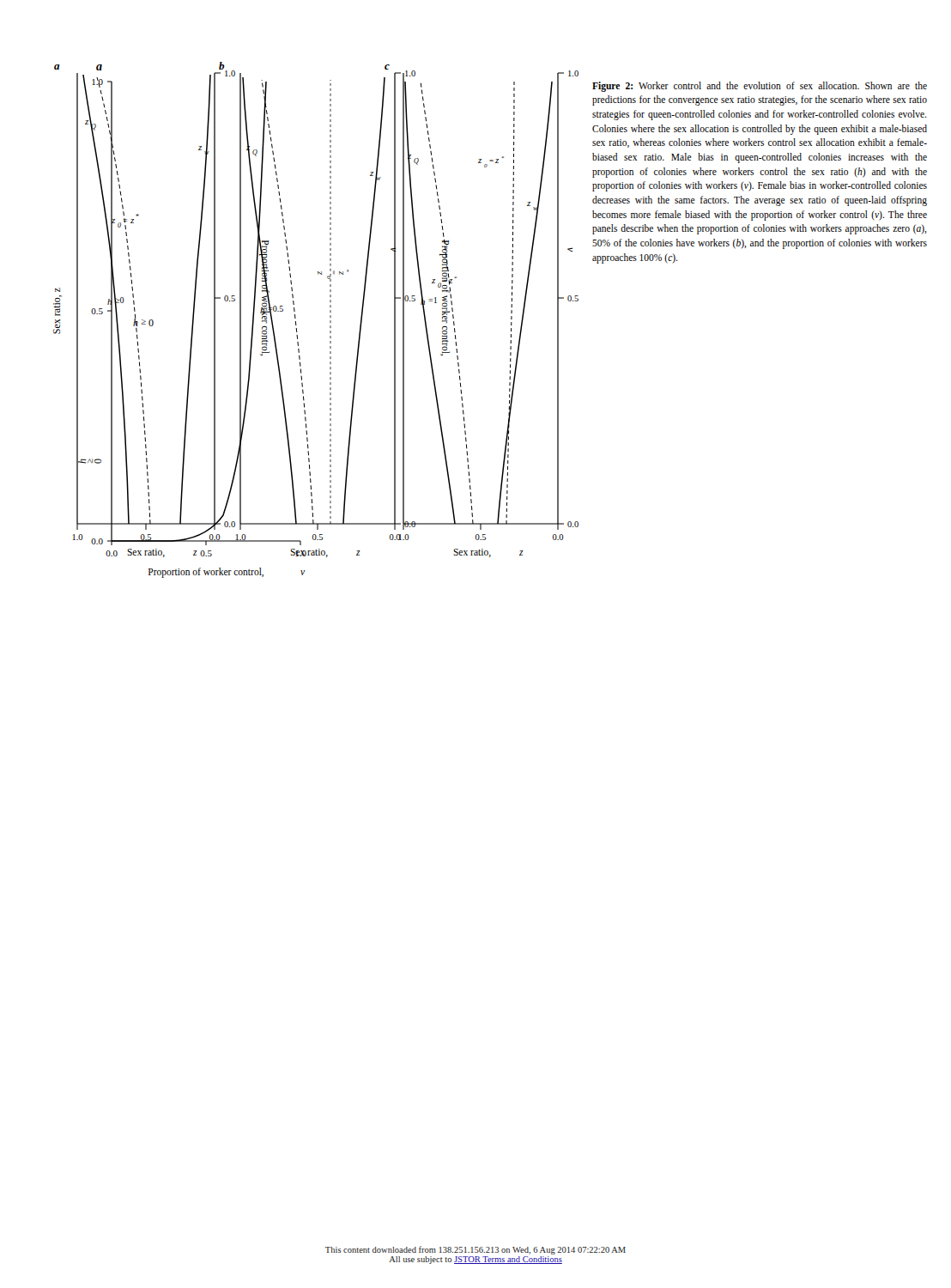The image size is (951, 1288).
Task: Select the element starting "Figure 2: Worker control and the evolution of"
Action: pyautogui.click(x=760, y=172)
